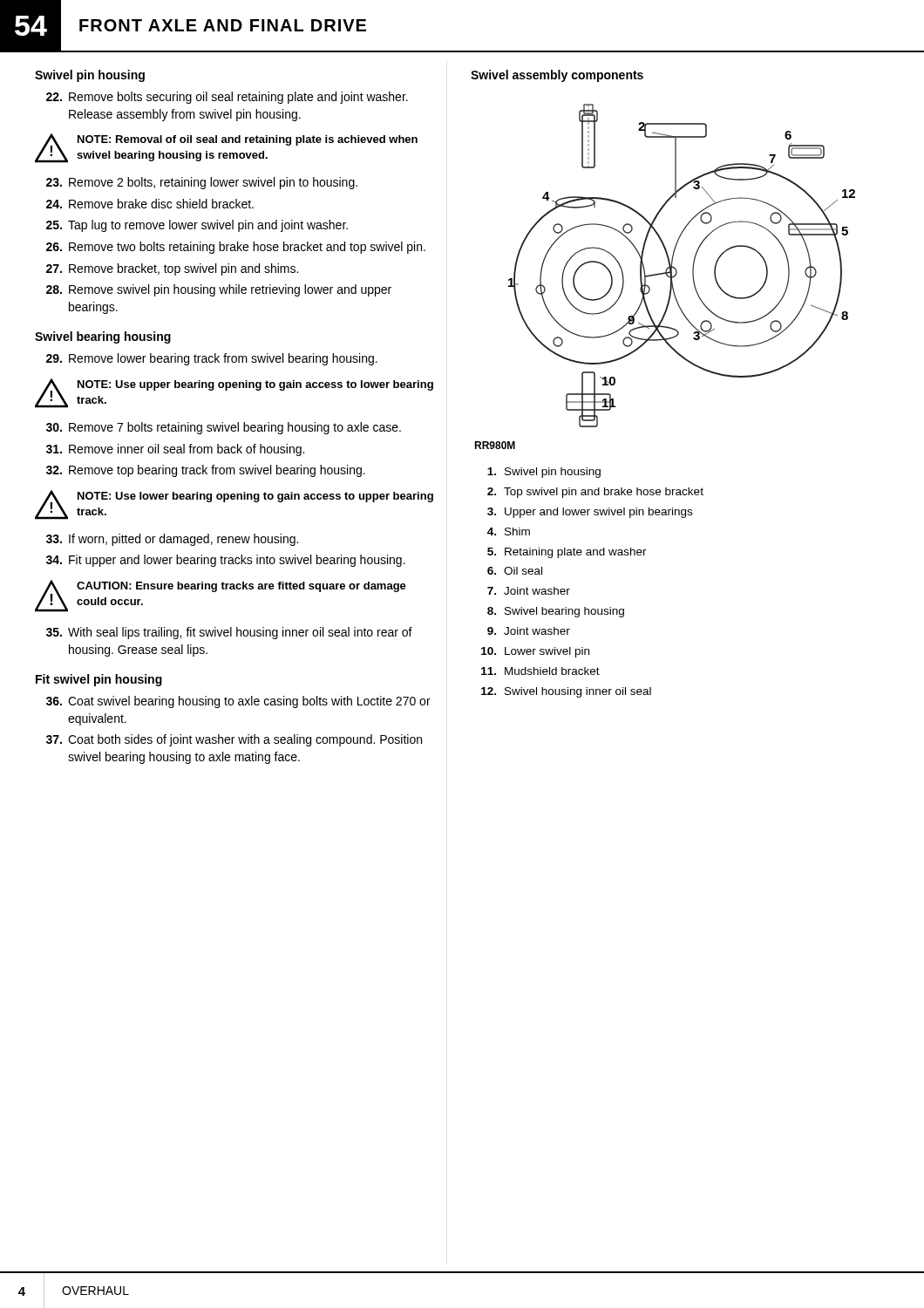
Task: Select the section header containing "Swivel assembly components"
Action: coord(557,75)
